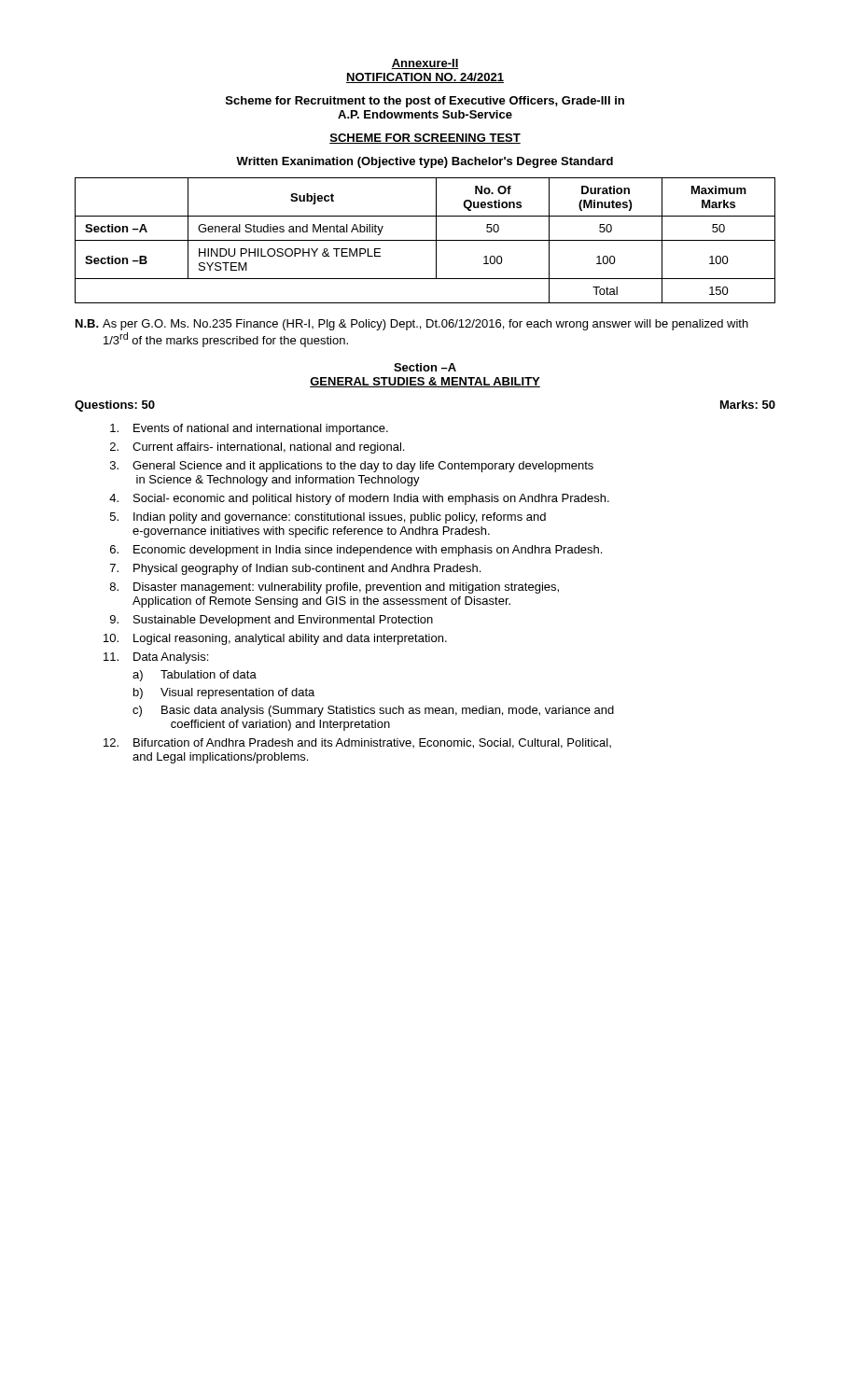This screenshot has width=850, height=1400.
Task: Click on the text block that reads "N.B. As per G.O. Ms. No.235 Finance"
Action: click(425, 332)
